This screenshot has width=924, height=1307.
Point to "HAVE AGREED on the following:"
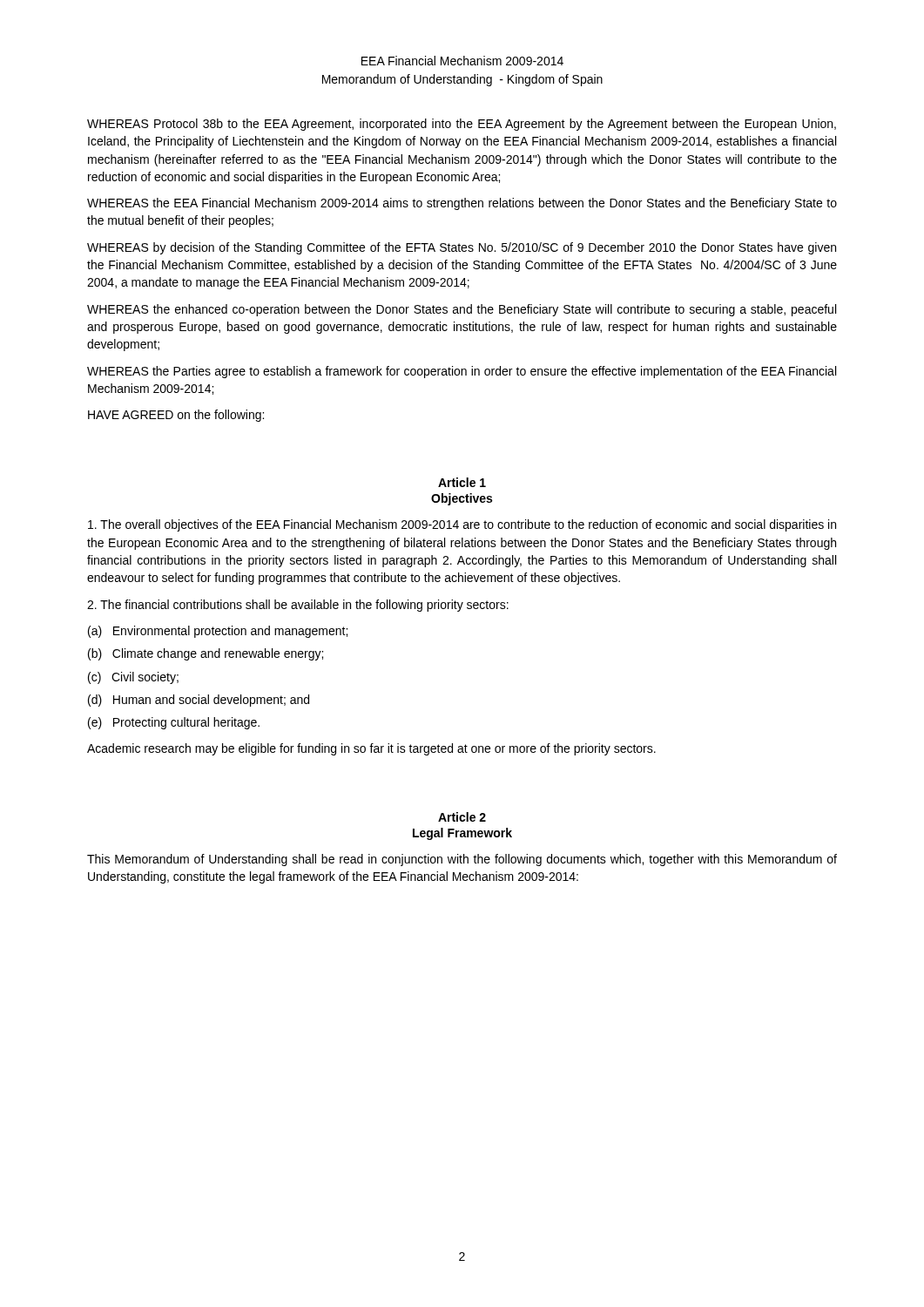pyautogui.click(x=176, y=415)
